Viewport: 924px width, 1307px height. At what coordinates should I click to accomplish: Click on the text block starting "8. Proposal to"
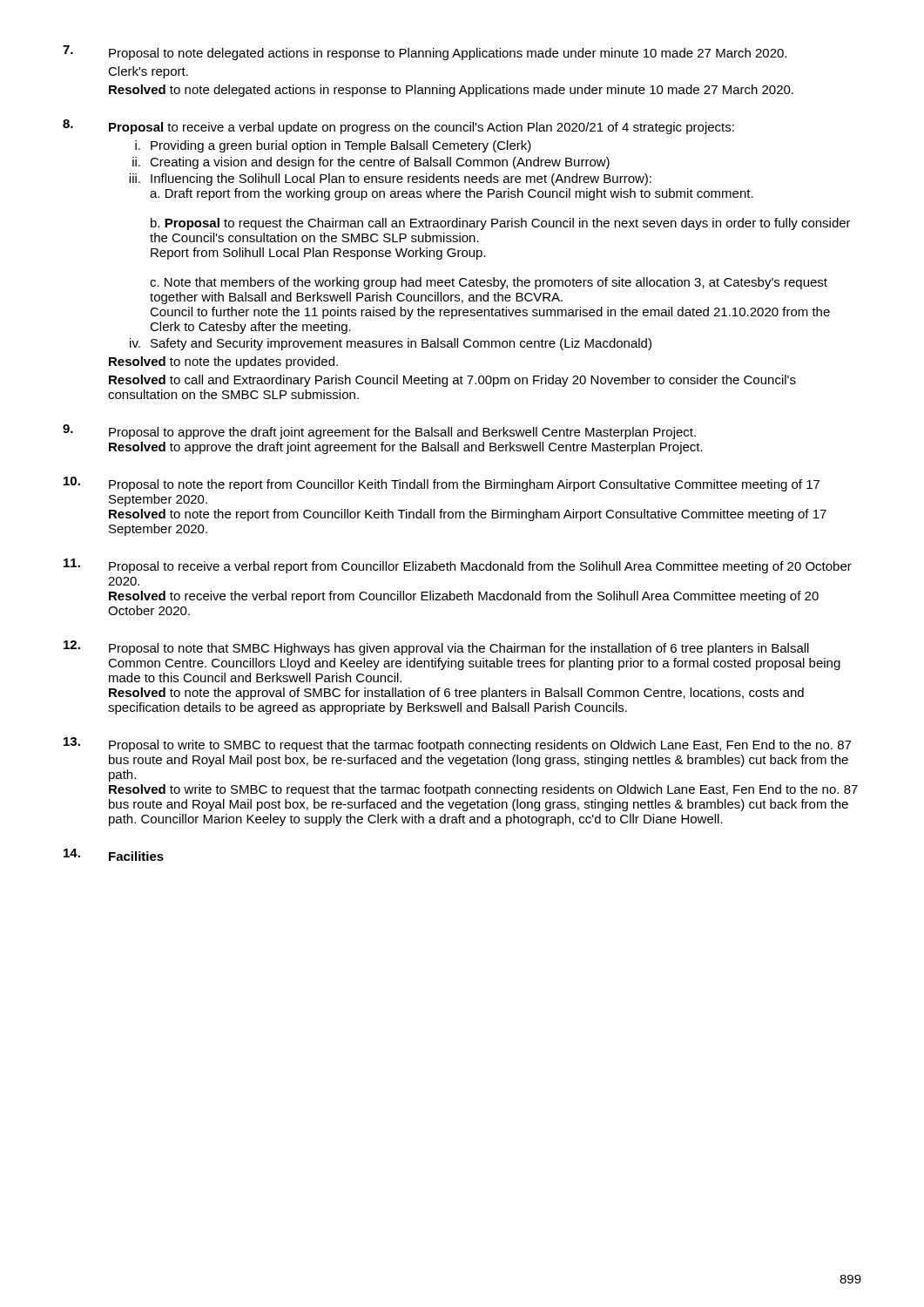(462, 261)
